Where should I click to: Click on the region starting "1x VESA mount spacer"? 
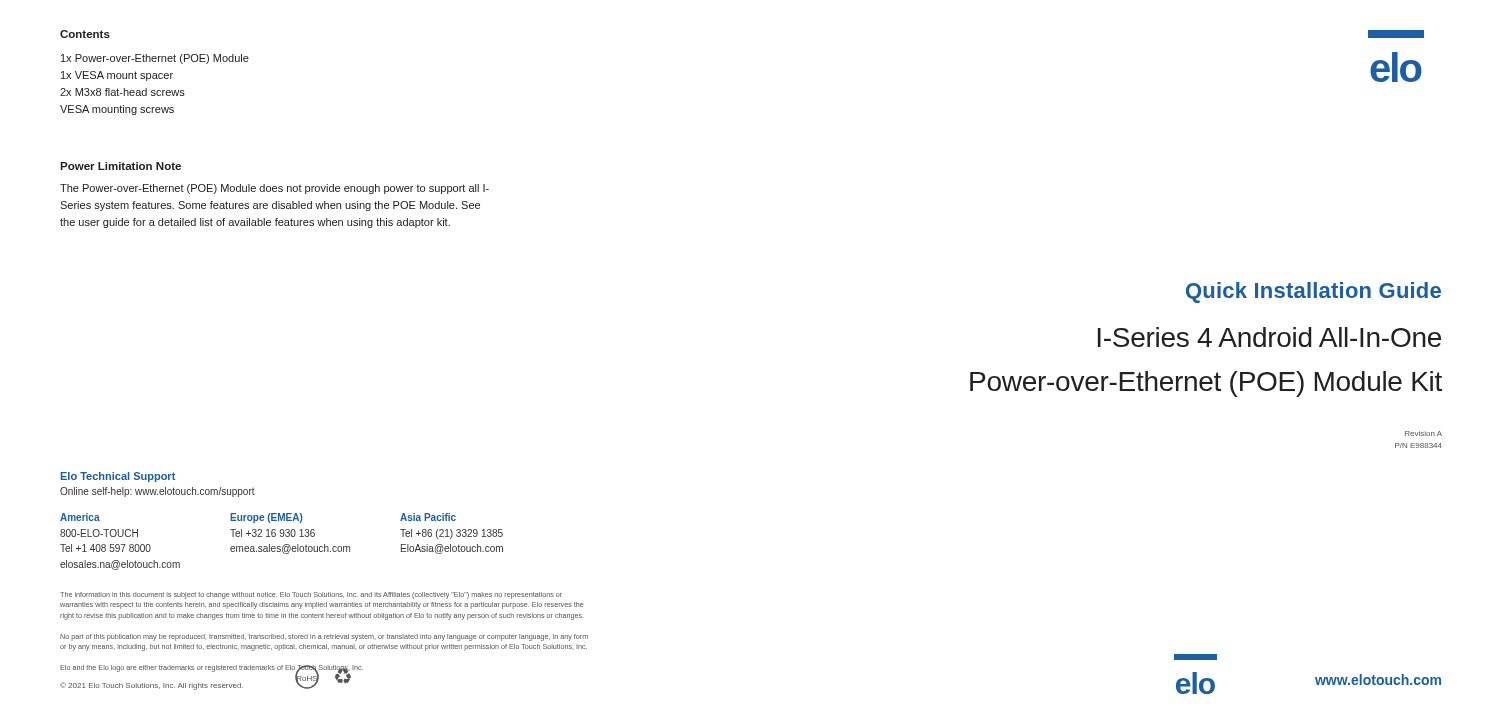click(117, 75)
